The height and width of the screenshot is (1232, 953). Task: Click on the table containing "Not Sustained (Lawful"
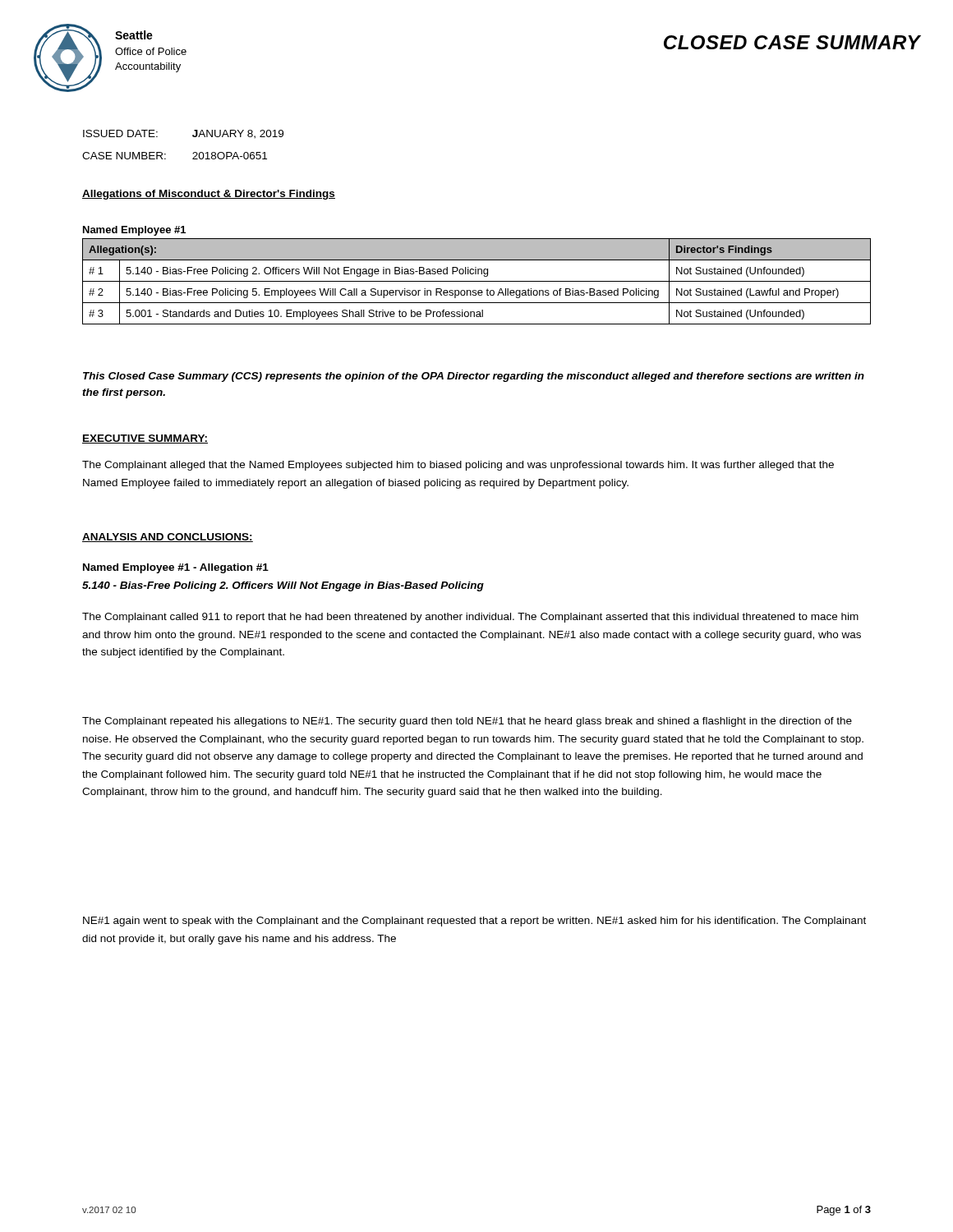point(476,281)
